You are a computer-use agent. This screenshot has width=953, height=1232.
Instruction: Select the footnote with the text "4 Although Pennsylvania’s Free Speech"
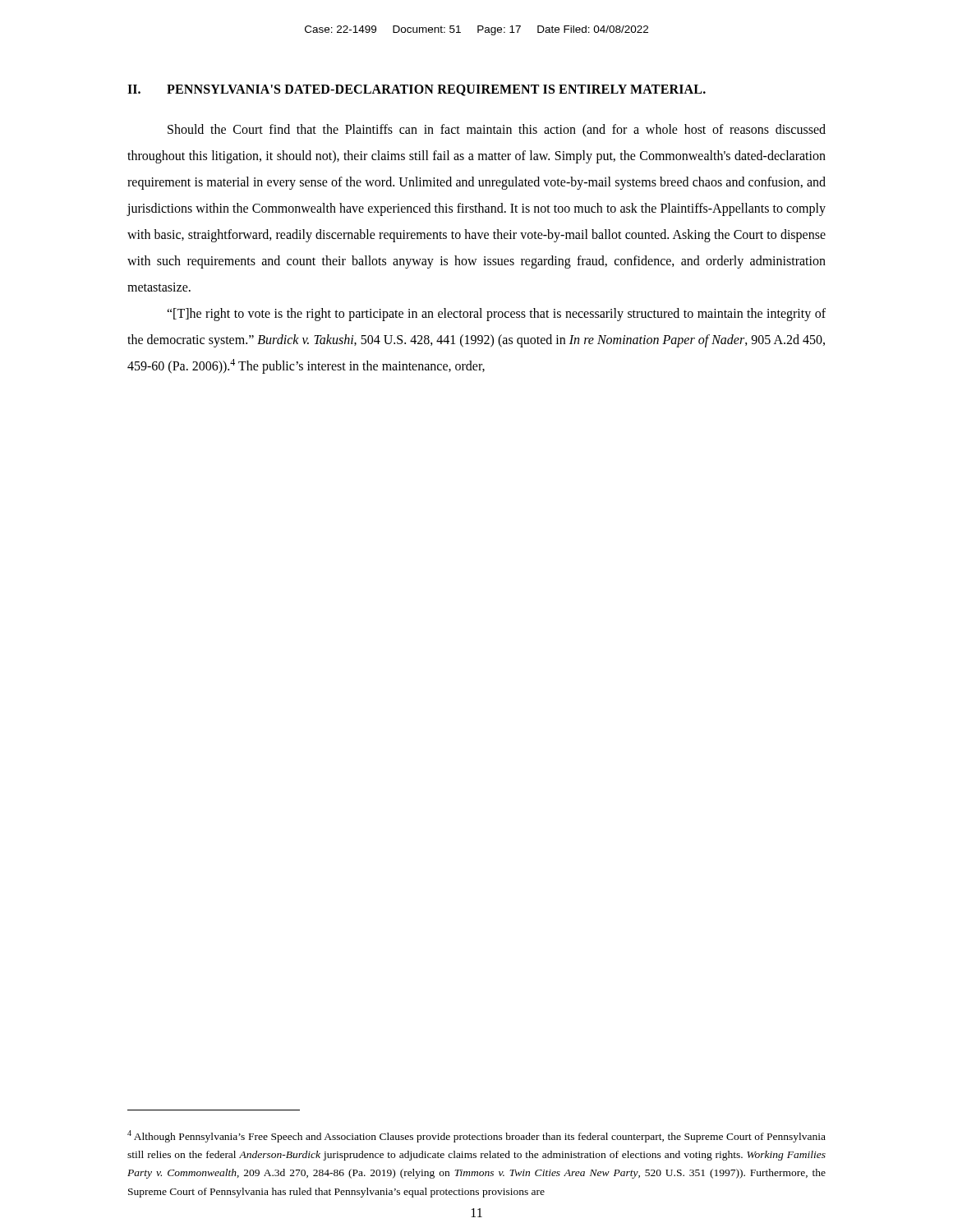click(476, 1164)
